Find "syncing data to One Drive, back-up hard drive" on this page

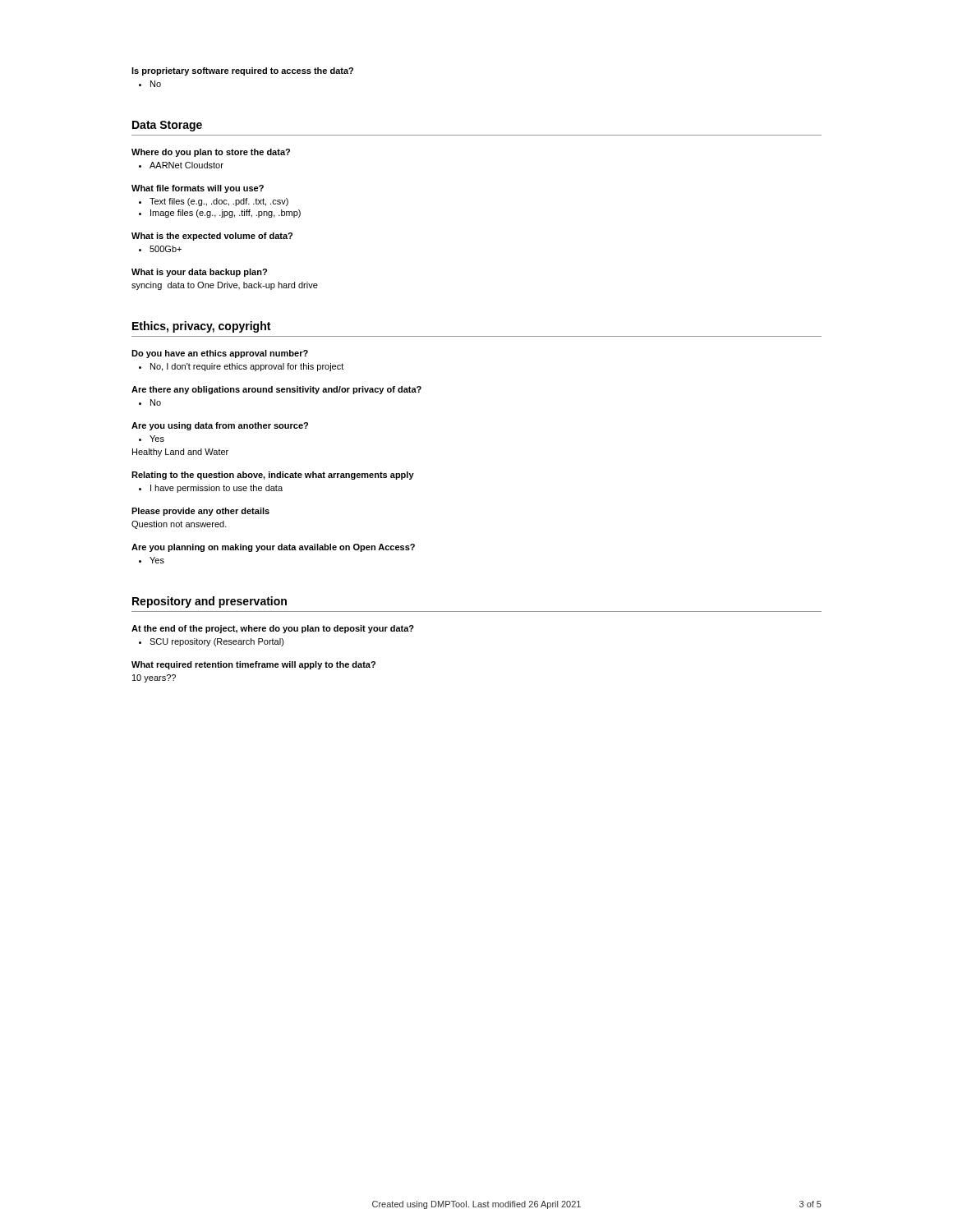point(225,285)
